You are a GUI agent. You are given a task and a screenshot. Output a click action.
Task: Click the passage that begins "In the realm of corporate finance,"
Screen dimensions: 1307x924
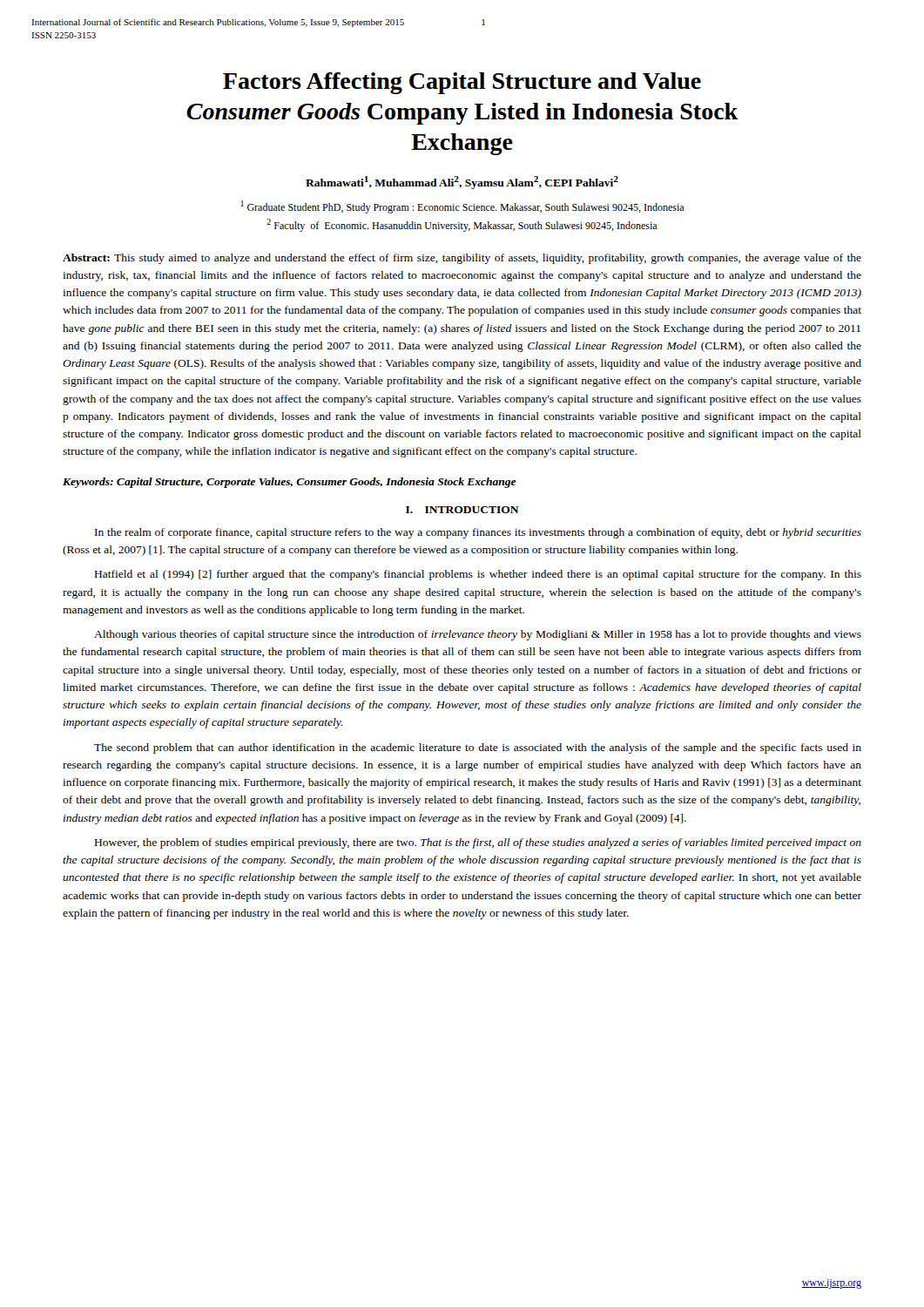coord(462,541)
